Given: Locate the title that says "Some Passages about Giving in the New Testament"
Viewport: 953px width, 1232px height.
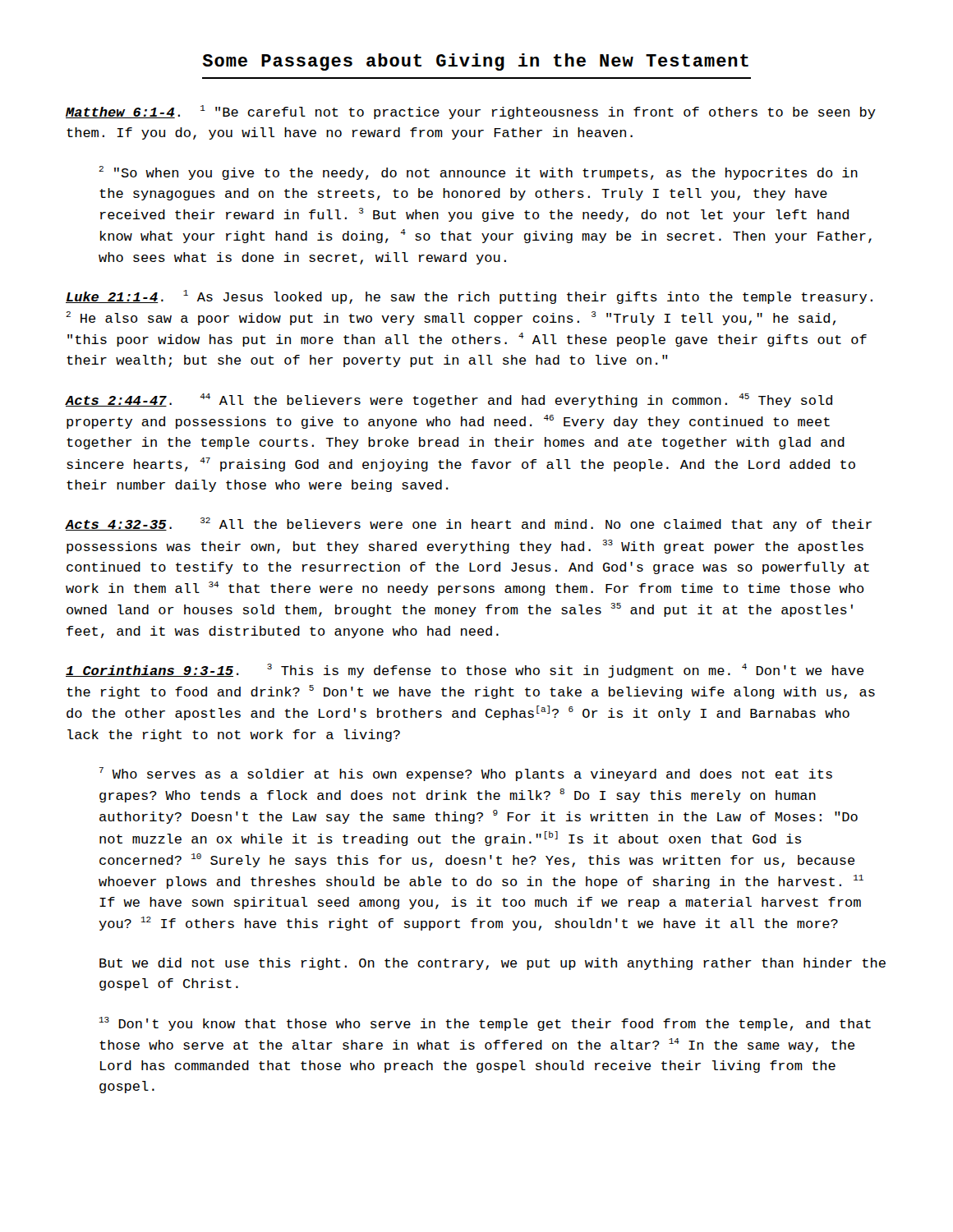Looking at the screenshot, I should 476,64.
